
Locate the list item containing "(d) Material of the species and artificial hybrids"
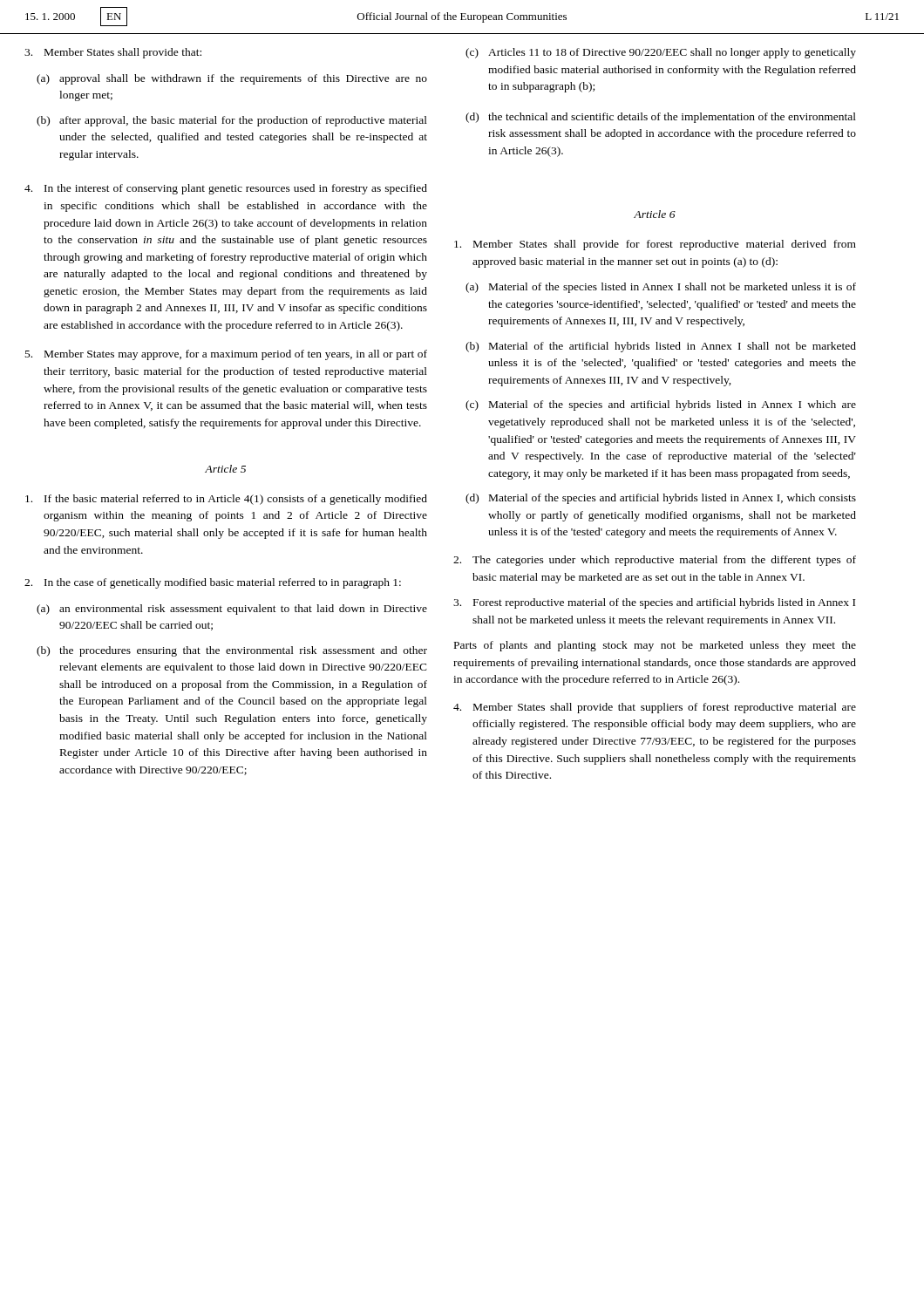(x=661, y=515)
